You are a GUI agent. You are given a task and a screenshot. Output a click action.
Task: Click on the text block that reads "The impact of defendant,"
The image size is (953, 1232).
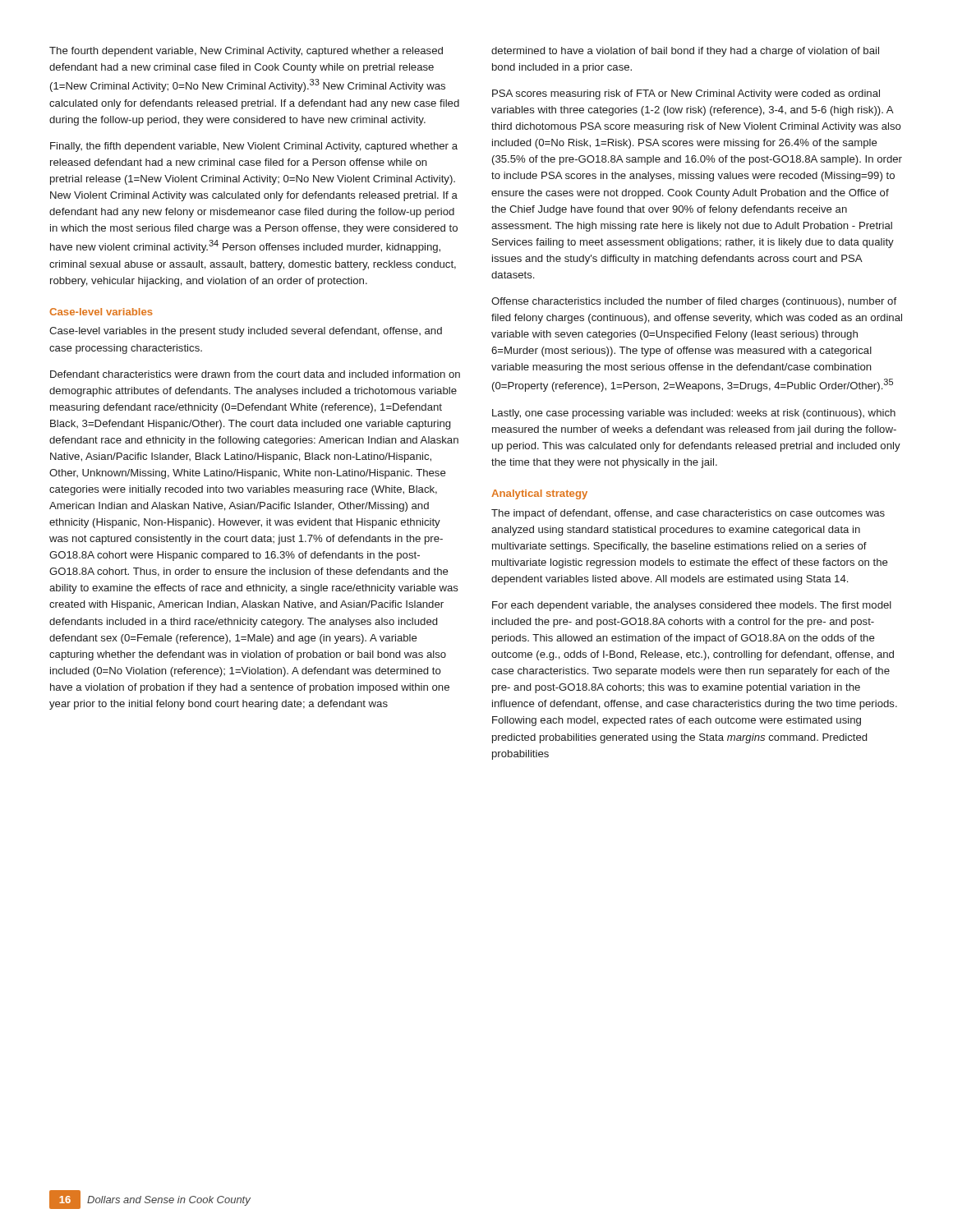tap(698, 633)
